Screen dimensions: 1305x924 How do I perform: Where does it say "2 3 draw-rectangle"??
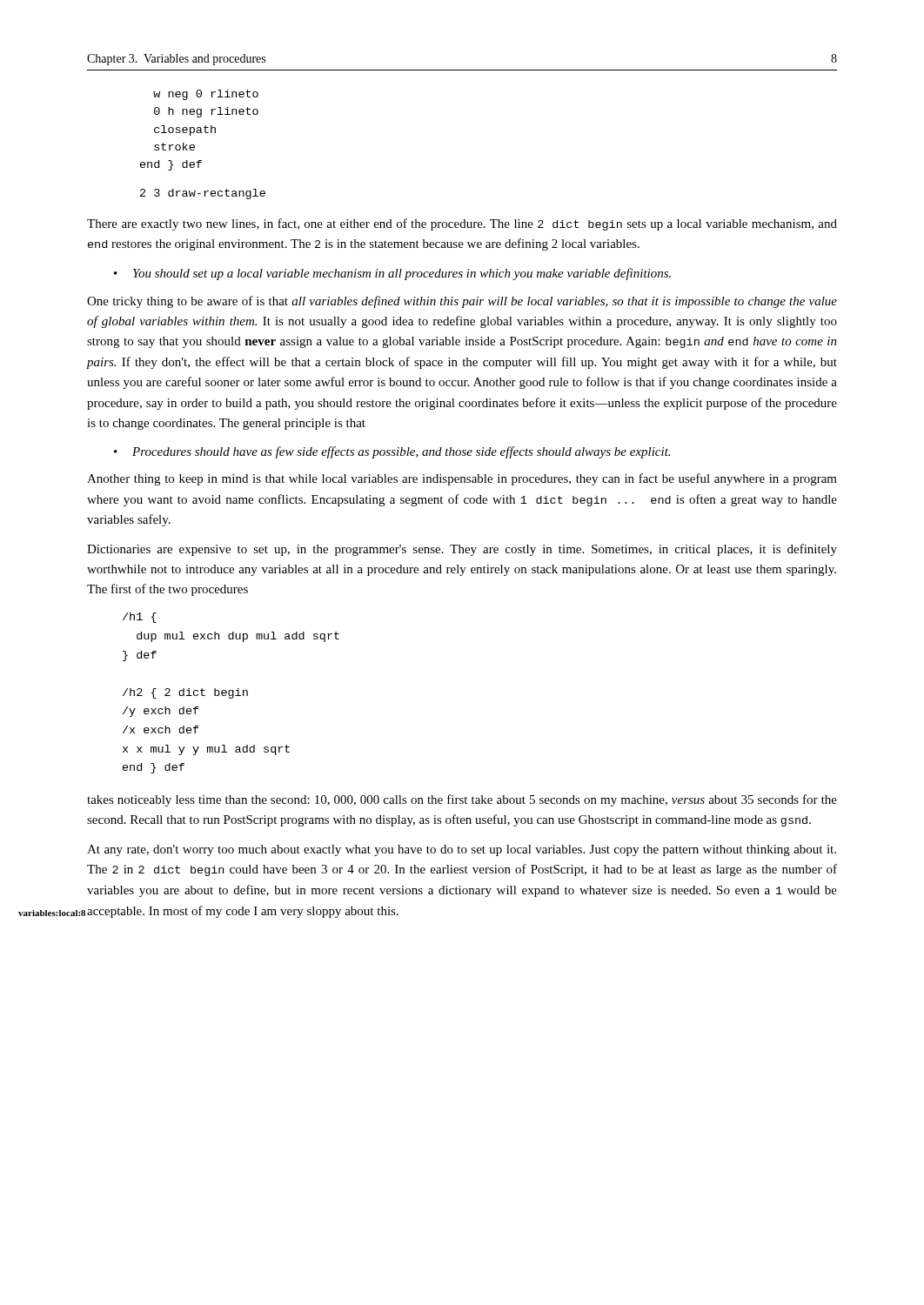tap(203, 194)
